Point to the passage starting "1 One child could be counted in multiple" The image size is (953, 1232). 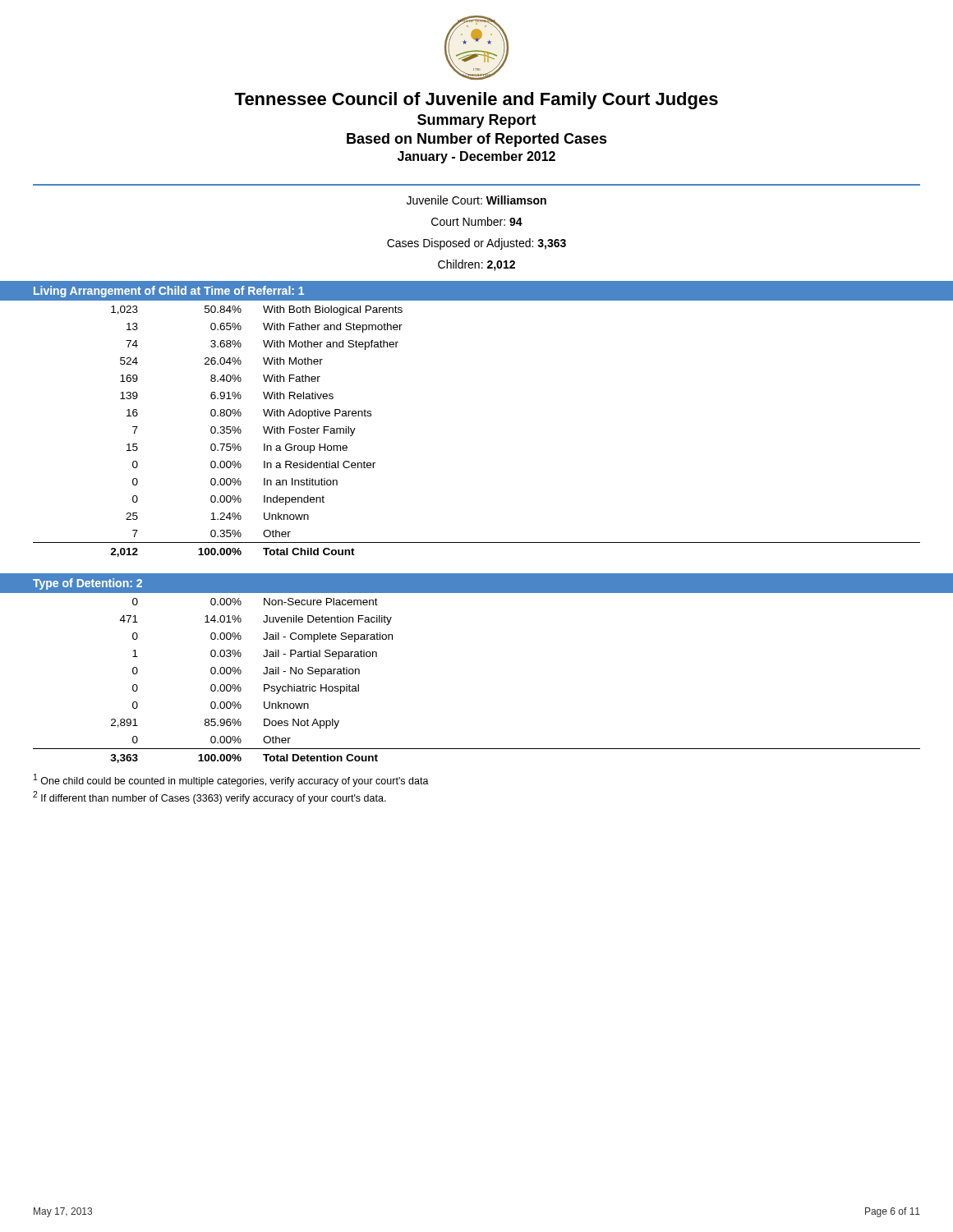point(231,780)
